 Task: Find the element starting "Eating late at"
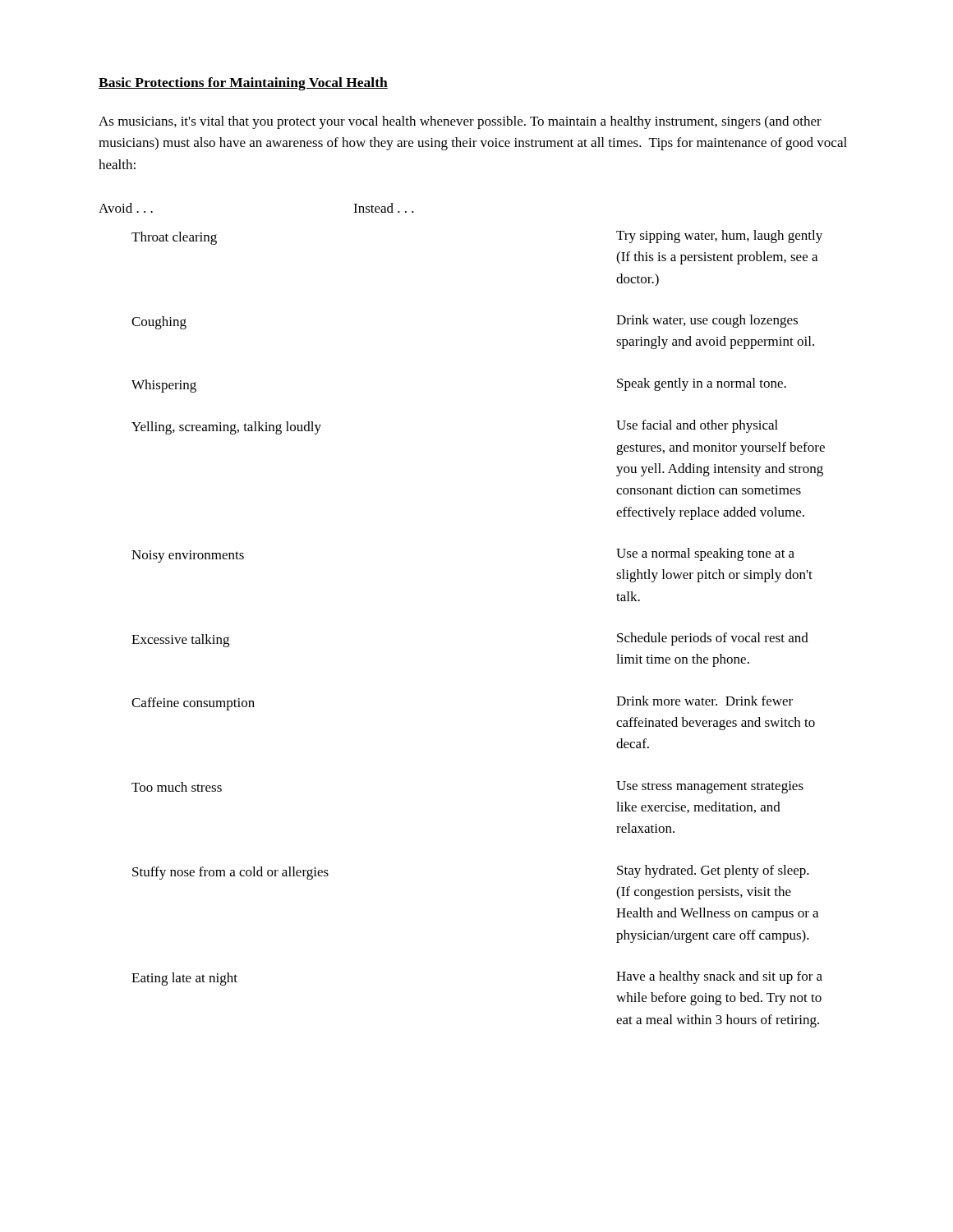[x=184, y=978]
